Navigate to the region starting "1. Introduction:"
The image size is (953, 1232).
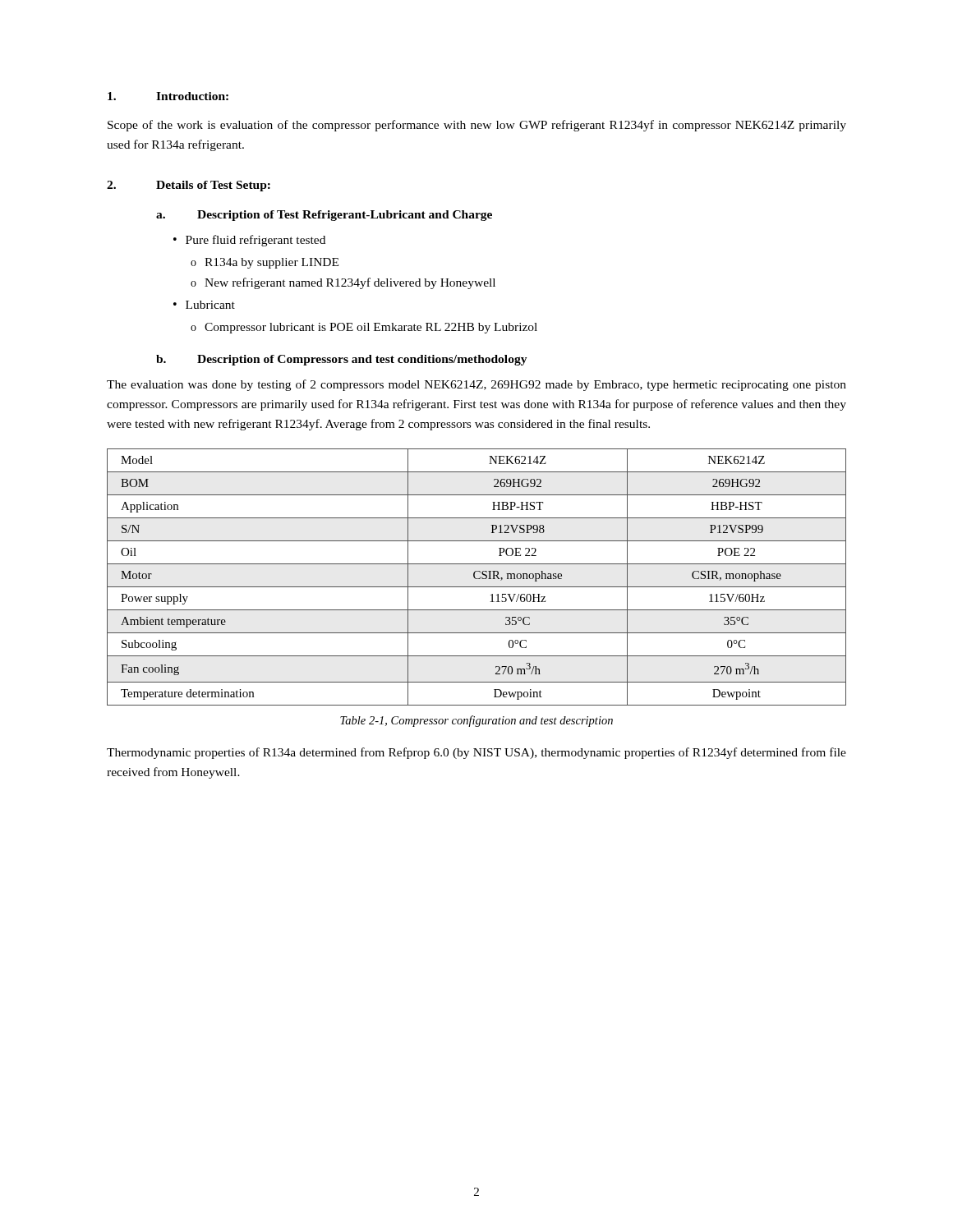[168, 96]
